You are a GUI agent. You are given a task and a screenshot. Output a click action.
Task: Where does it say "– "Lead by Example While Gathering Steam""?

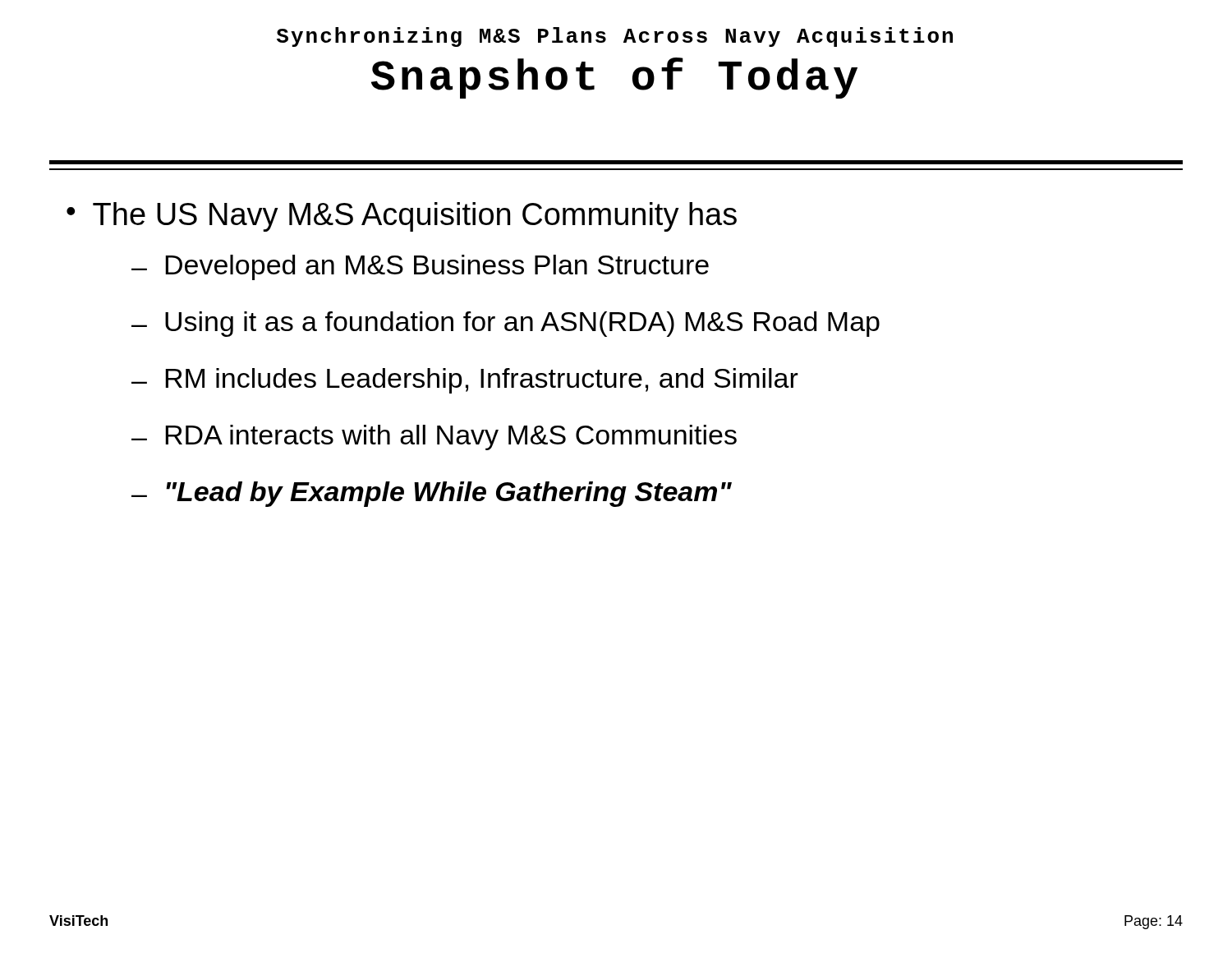(431, 493)
